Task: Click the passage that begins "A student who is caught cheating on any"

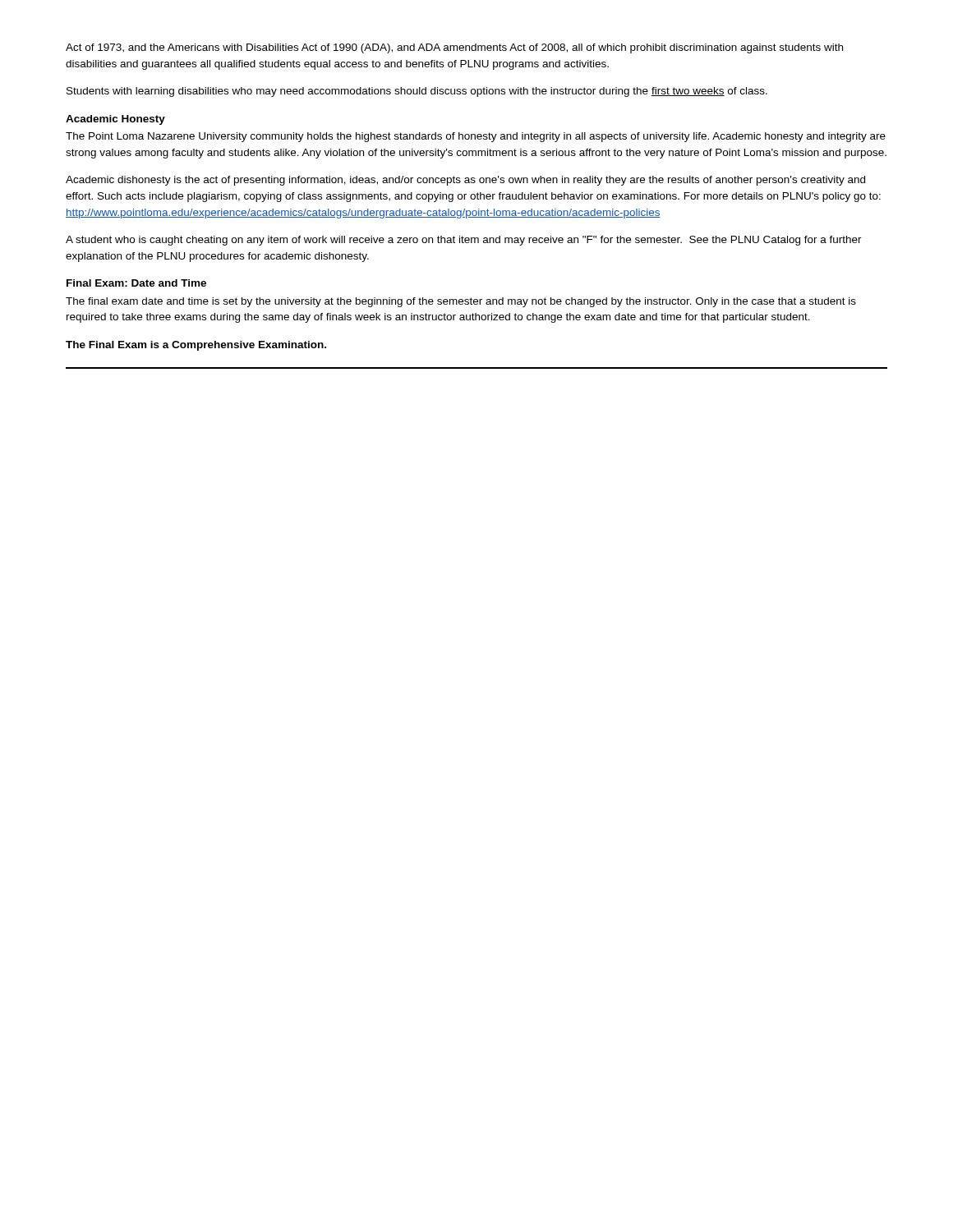Action: [x=464, y=248]
